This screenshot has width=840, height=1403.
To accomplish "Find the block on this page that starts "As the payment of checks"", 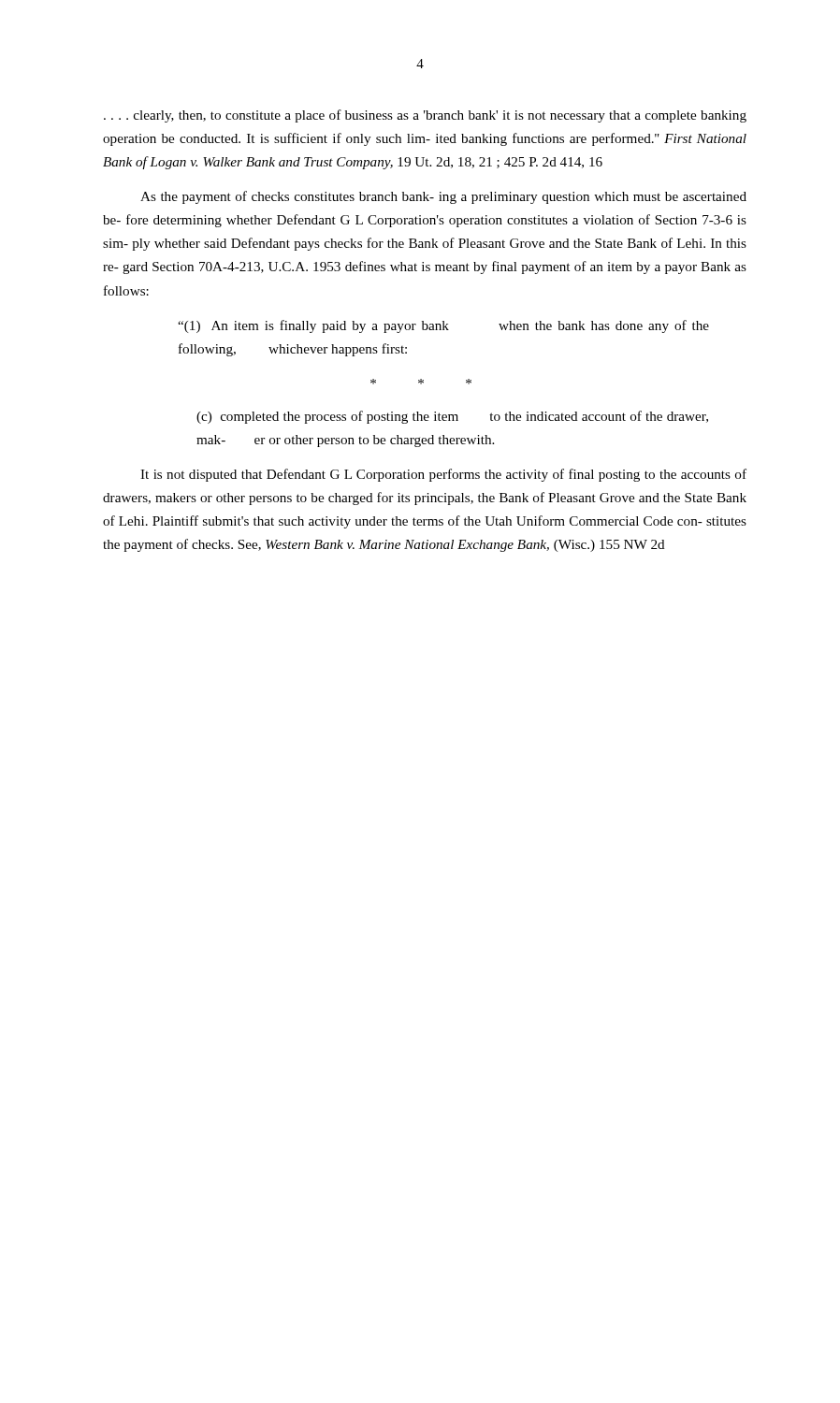I will 425,243.
